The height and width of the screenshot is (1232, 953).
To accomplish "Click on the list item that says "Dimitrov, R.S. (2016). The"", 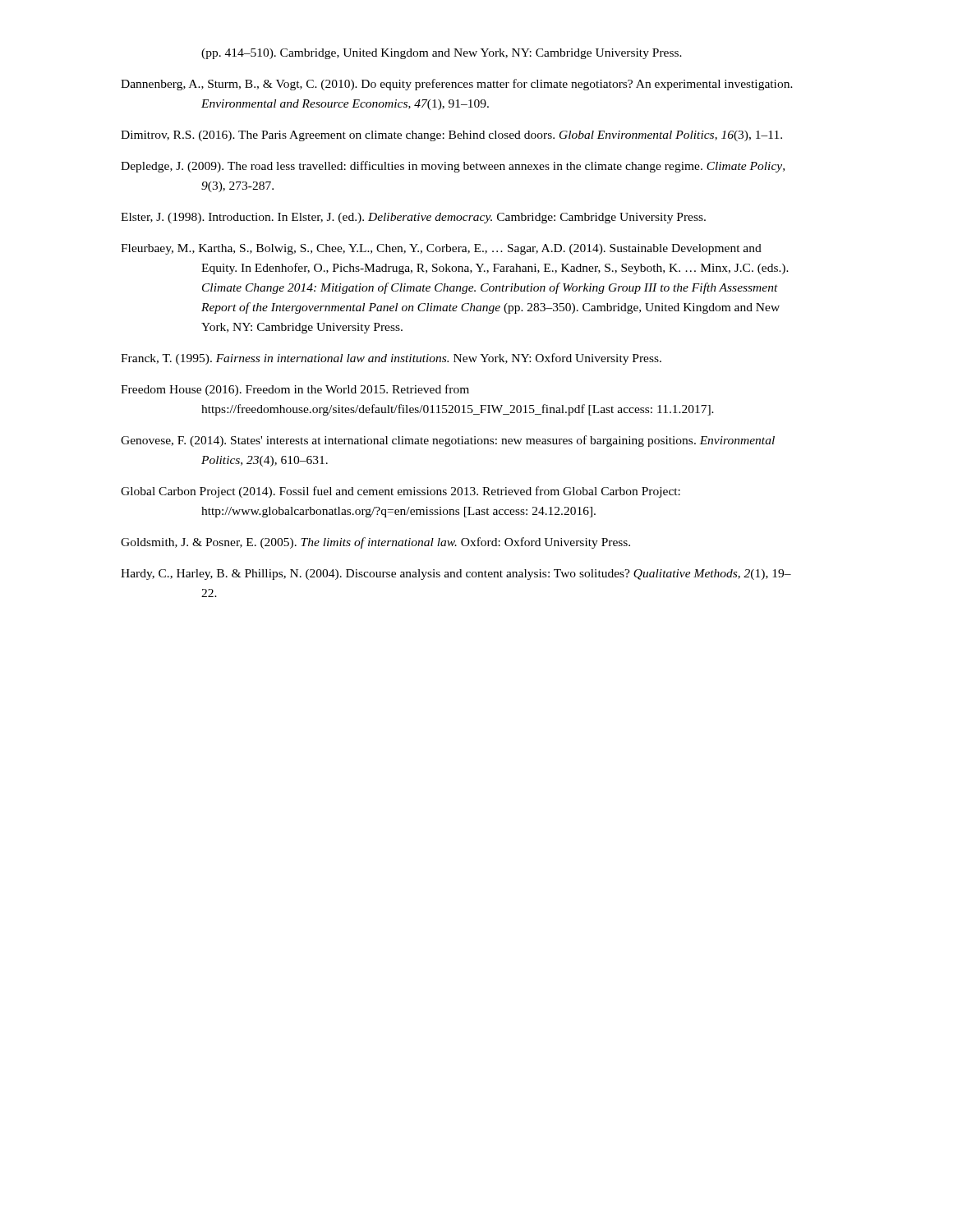I will click(452, 134).
